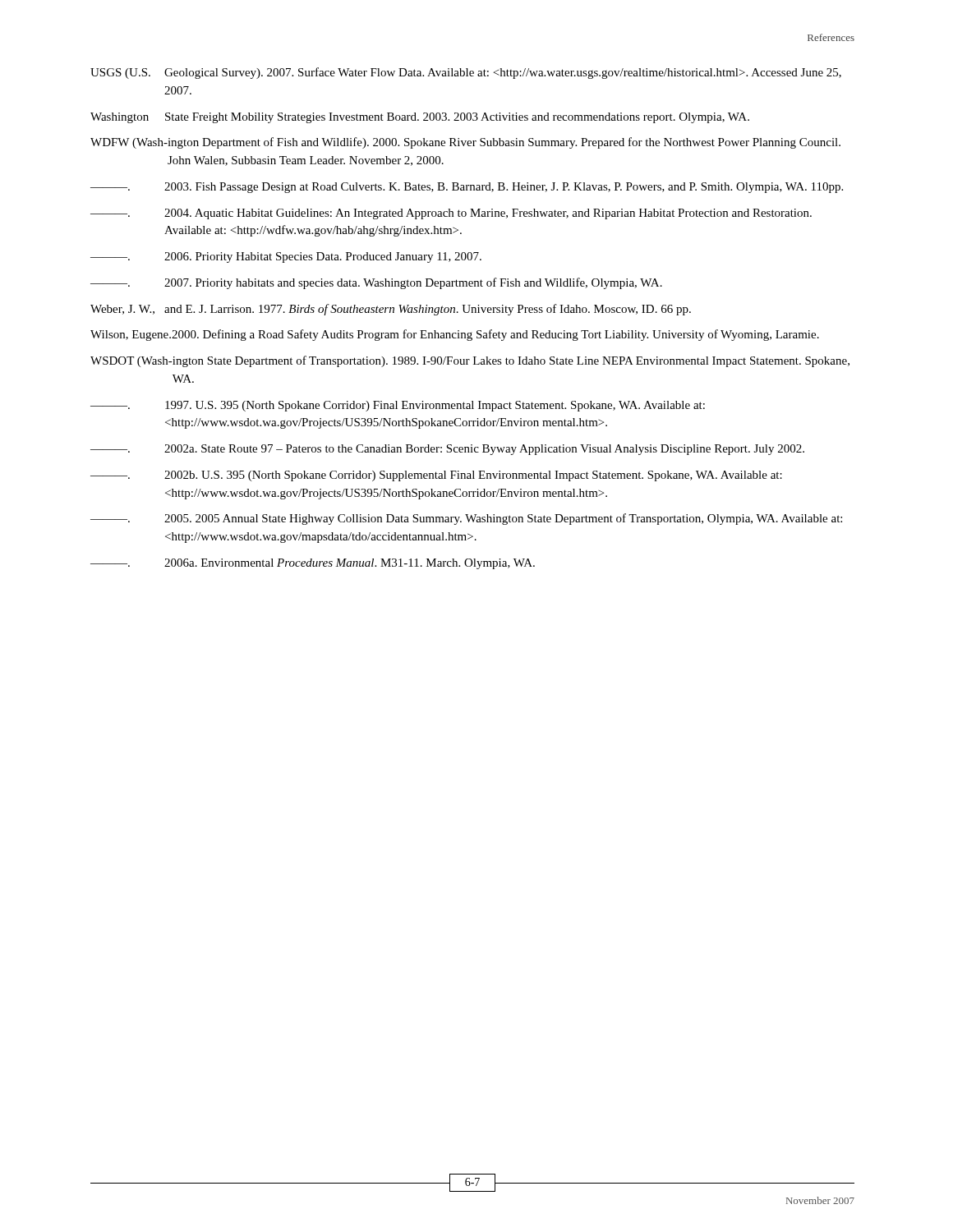Select the list item with the text "———. 2002a. State Route 97 – Pateros to"
953x1232 pixels.
[472, 449]
